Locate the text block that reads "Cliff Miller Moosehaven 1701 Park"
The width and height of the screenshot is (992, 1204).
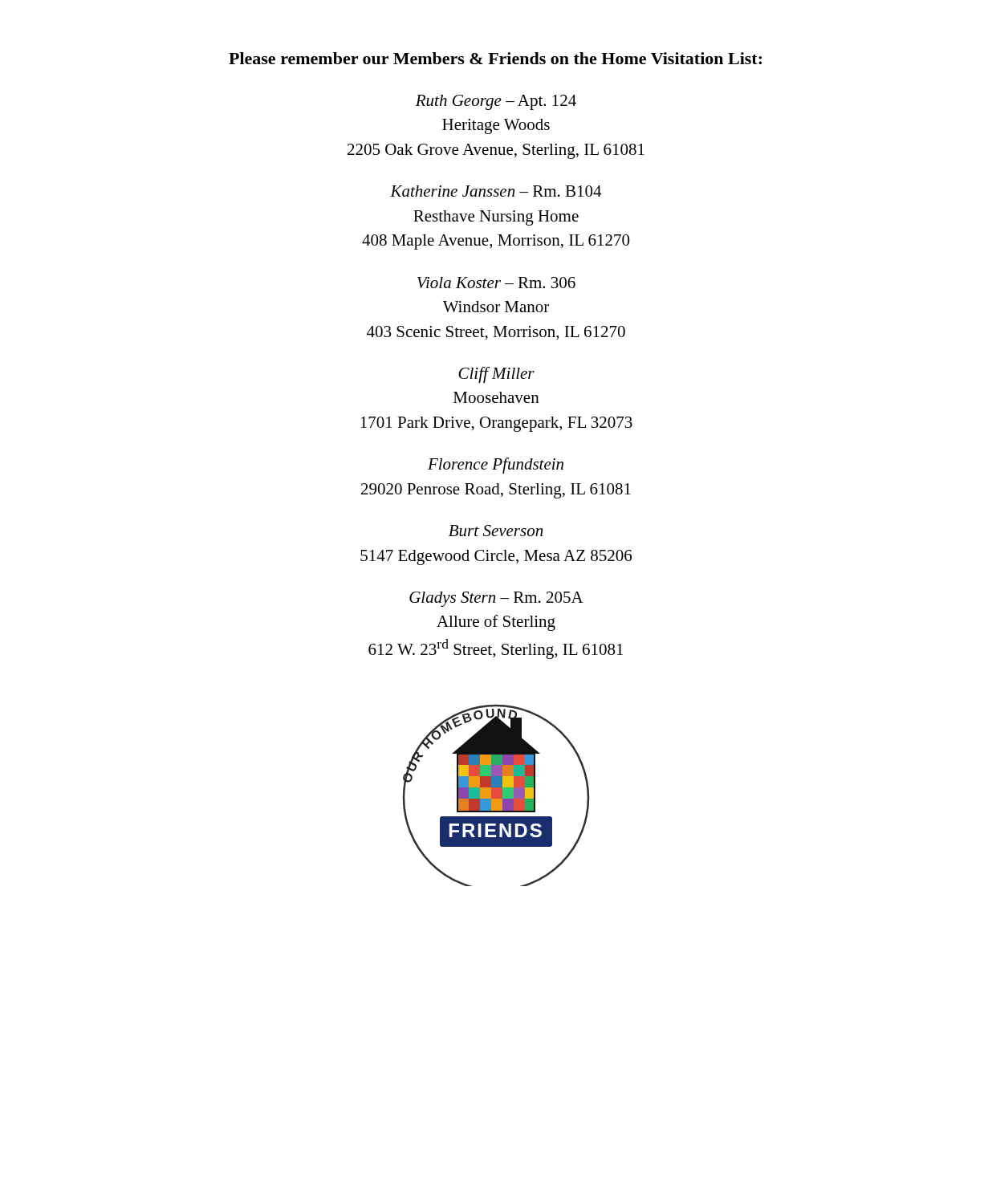click(496, 398)
